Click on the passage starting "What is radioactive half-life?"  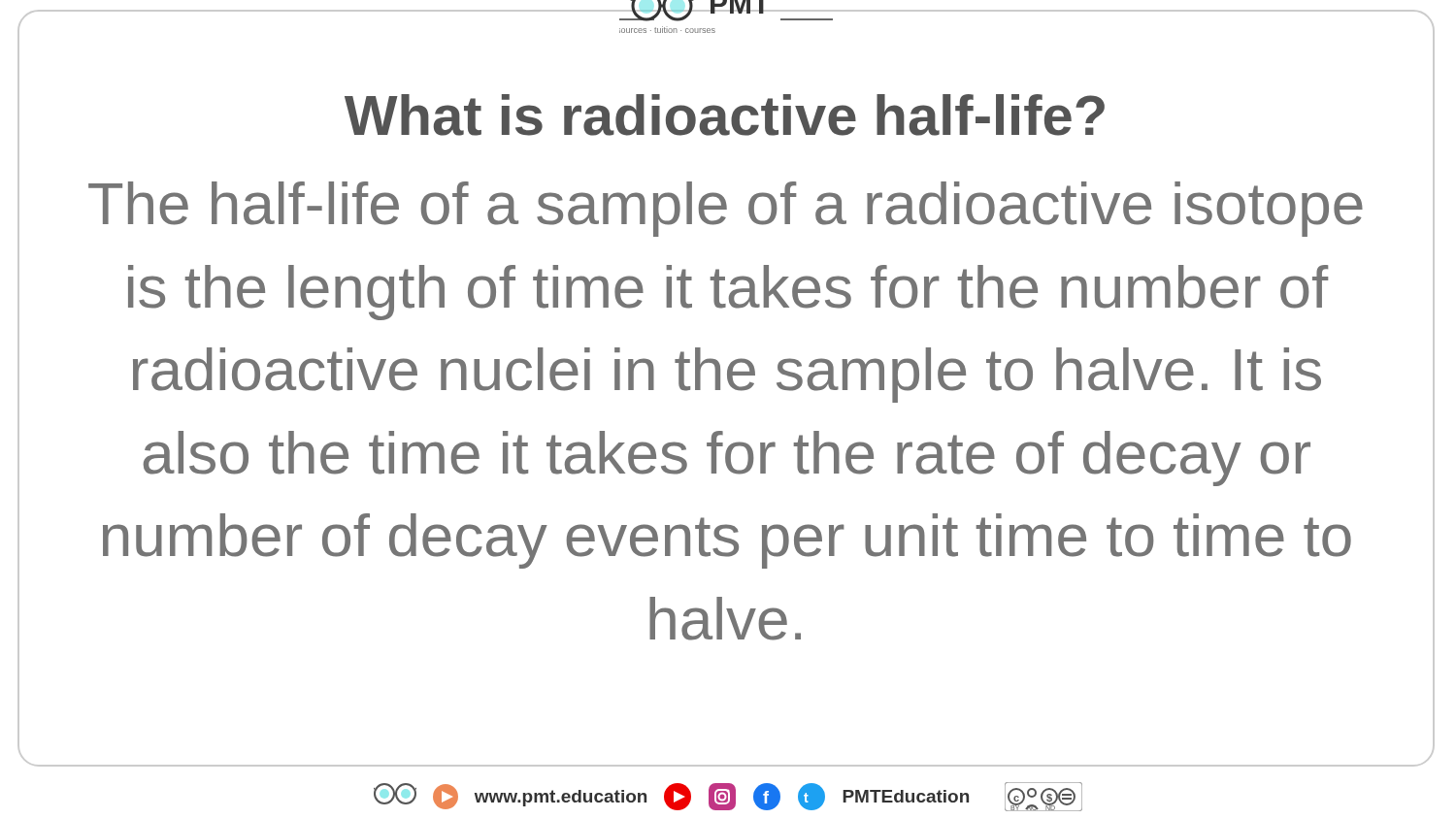pos(726,115)
